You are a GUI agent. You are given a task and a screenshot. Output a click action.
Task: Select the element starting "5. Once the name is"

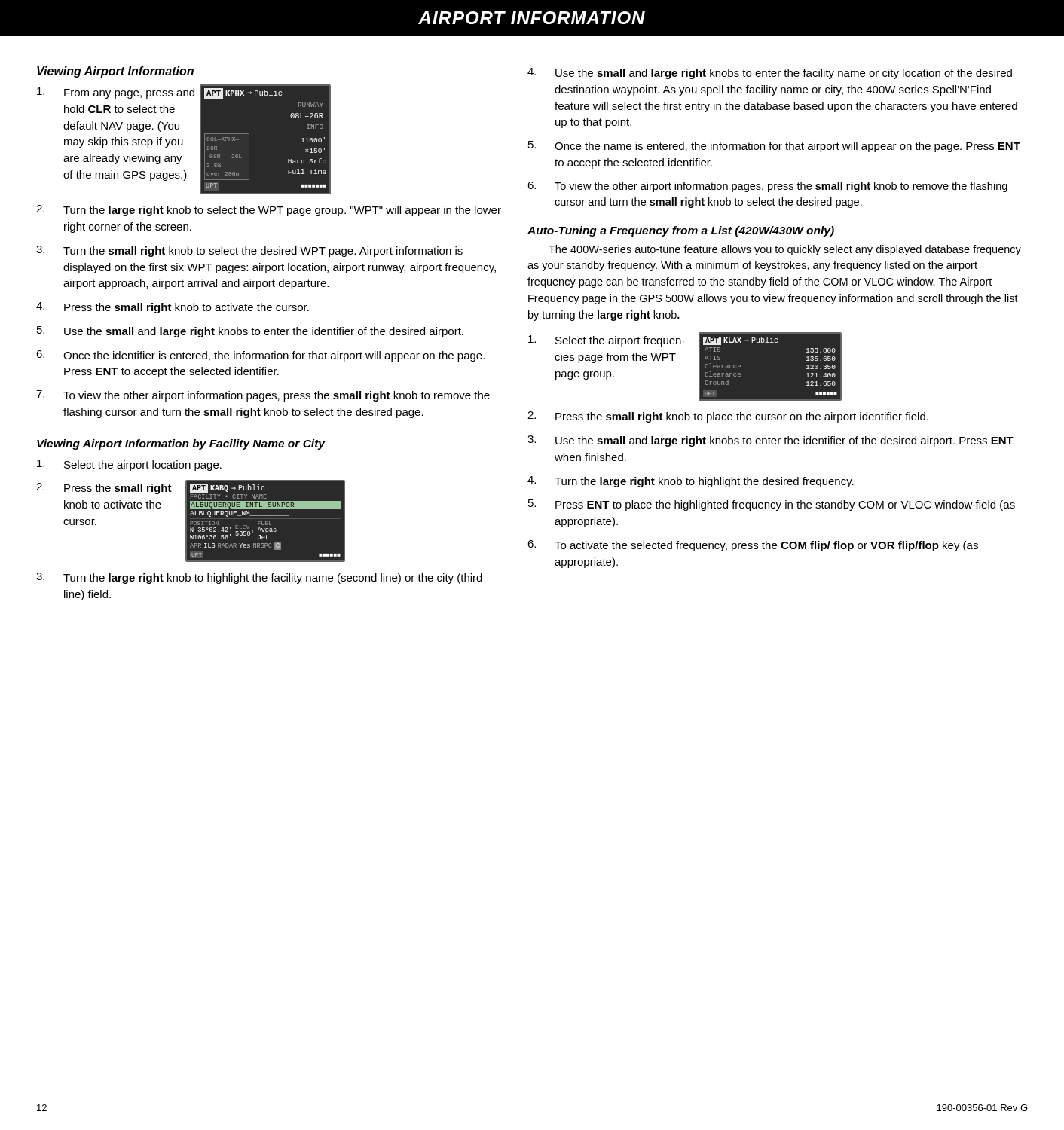(778, 154)
